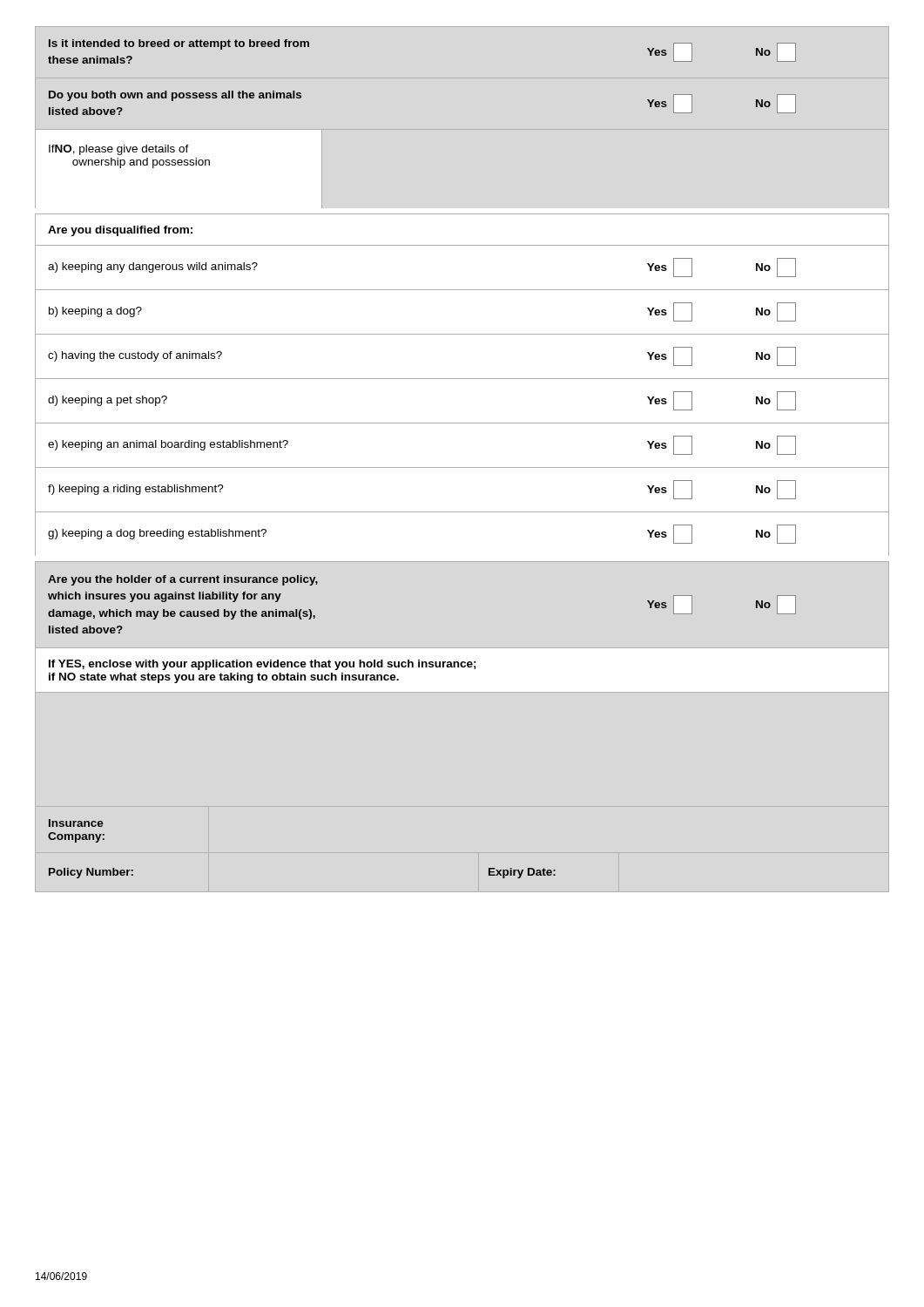Select the text block containing "If YES, enclose with your application evidence that"

(x=262, y=670)
